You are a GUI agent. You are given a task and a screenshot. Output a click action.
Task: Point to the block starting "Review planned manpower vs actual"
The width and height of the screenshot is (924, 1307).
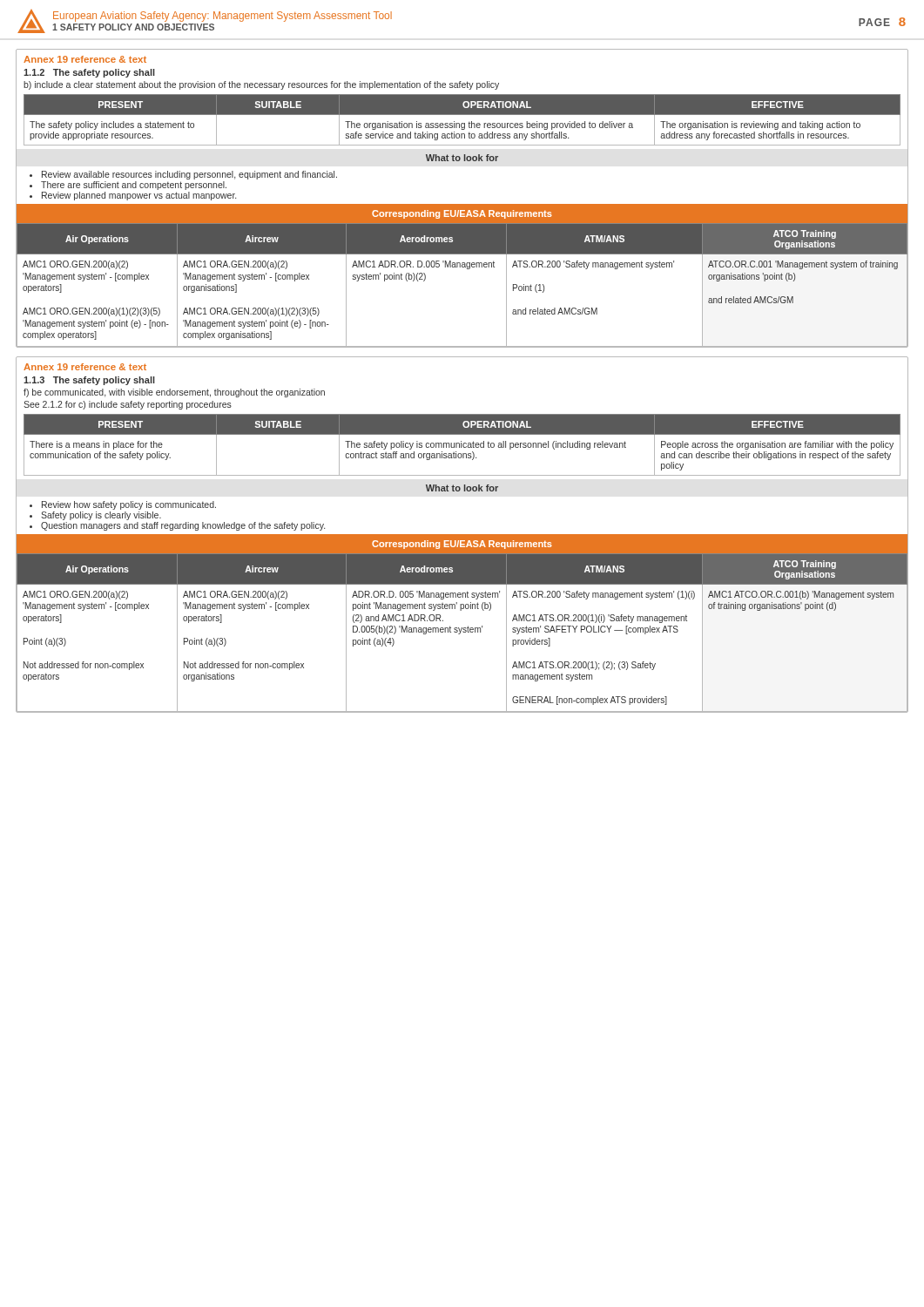[x=139, y=195]
